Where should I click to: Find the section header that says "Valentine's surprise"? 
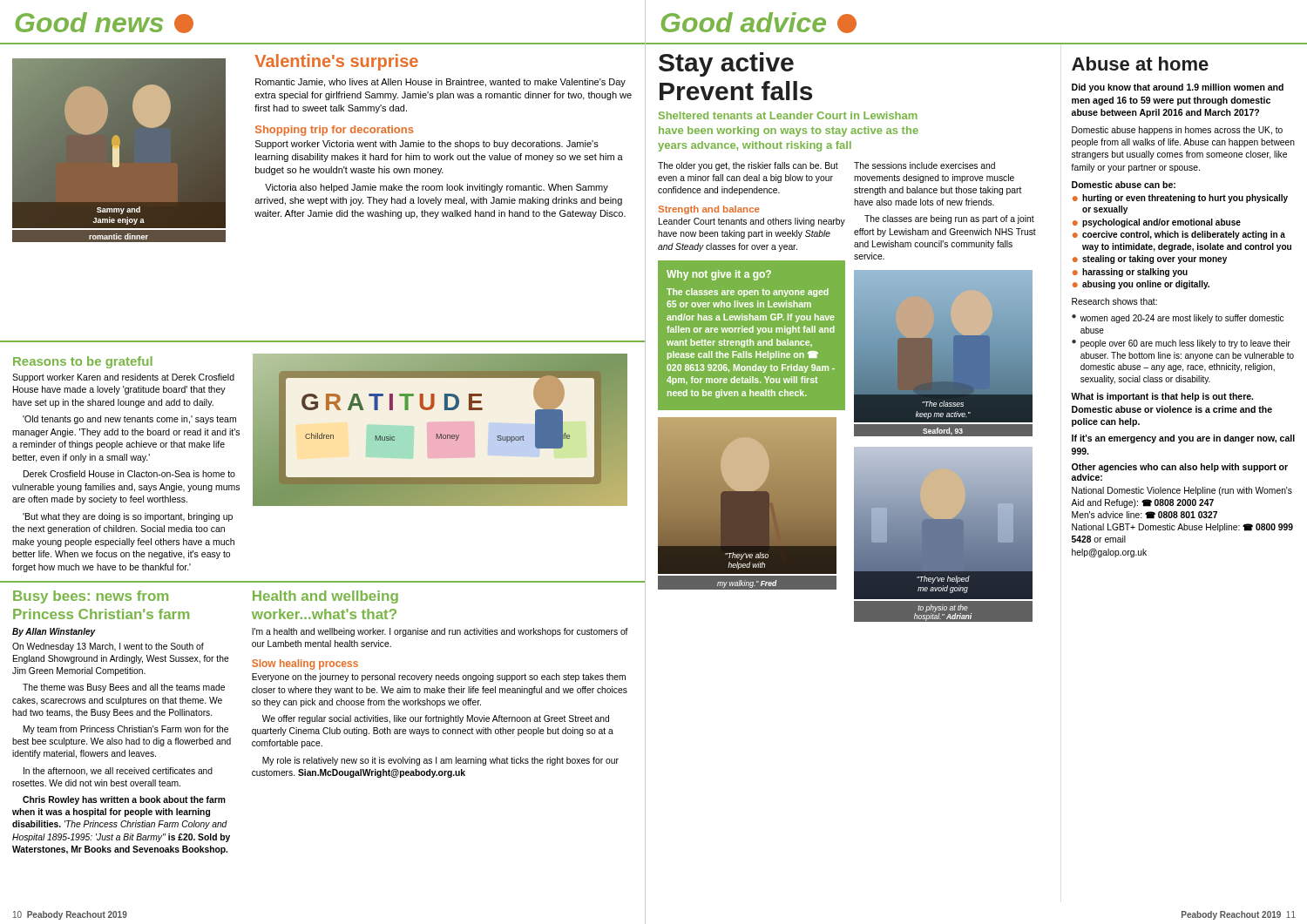pyautogui.click(x=337, y=61)
